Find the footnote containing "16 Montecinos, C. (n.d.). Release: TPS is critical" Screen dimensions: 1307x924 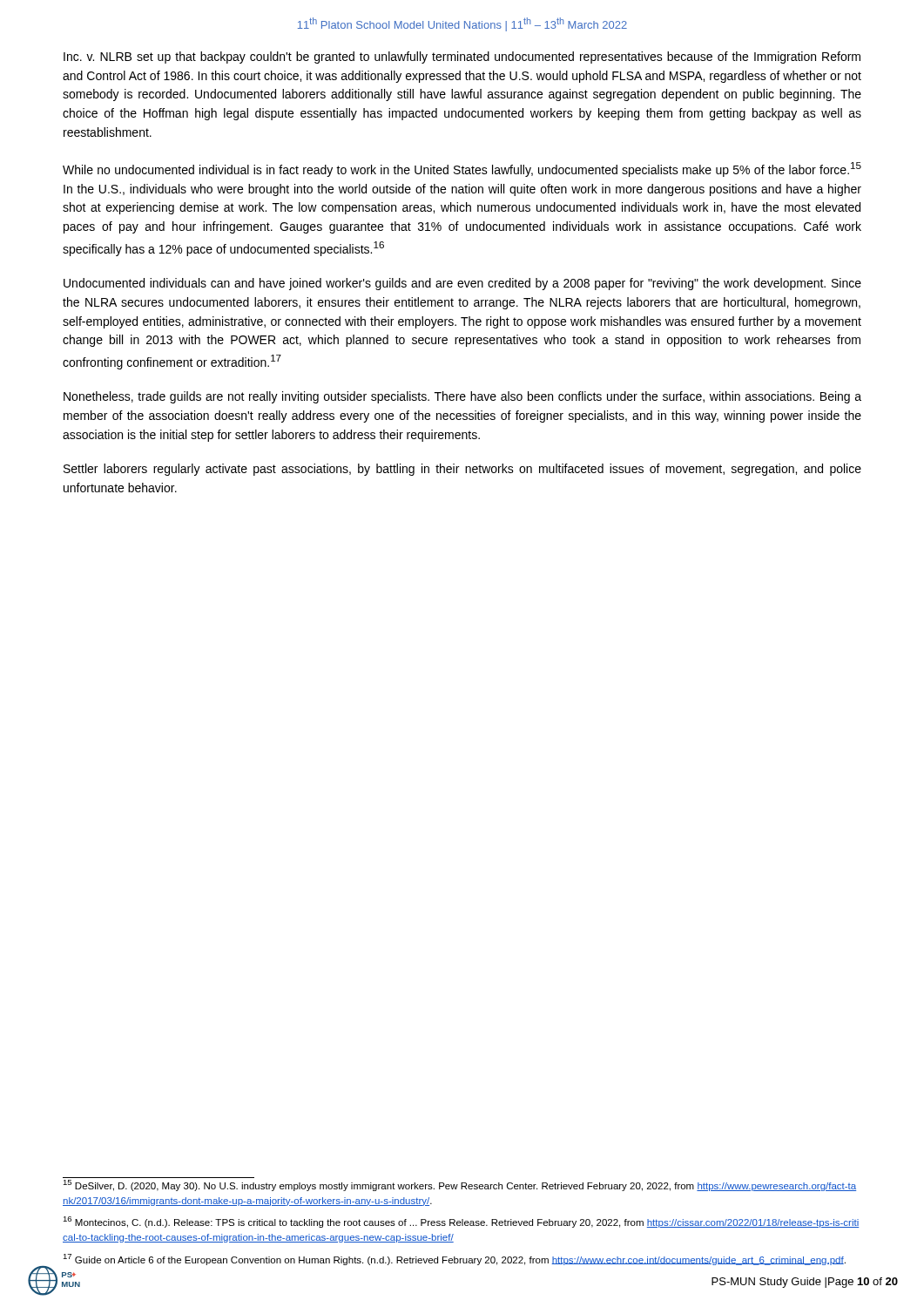461,1228
